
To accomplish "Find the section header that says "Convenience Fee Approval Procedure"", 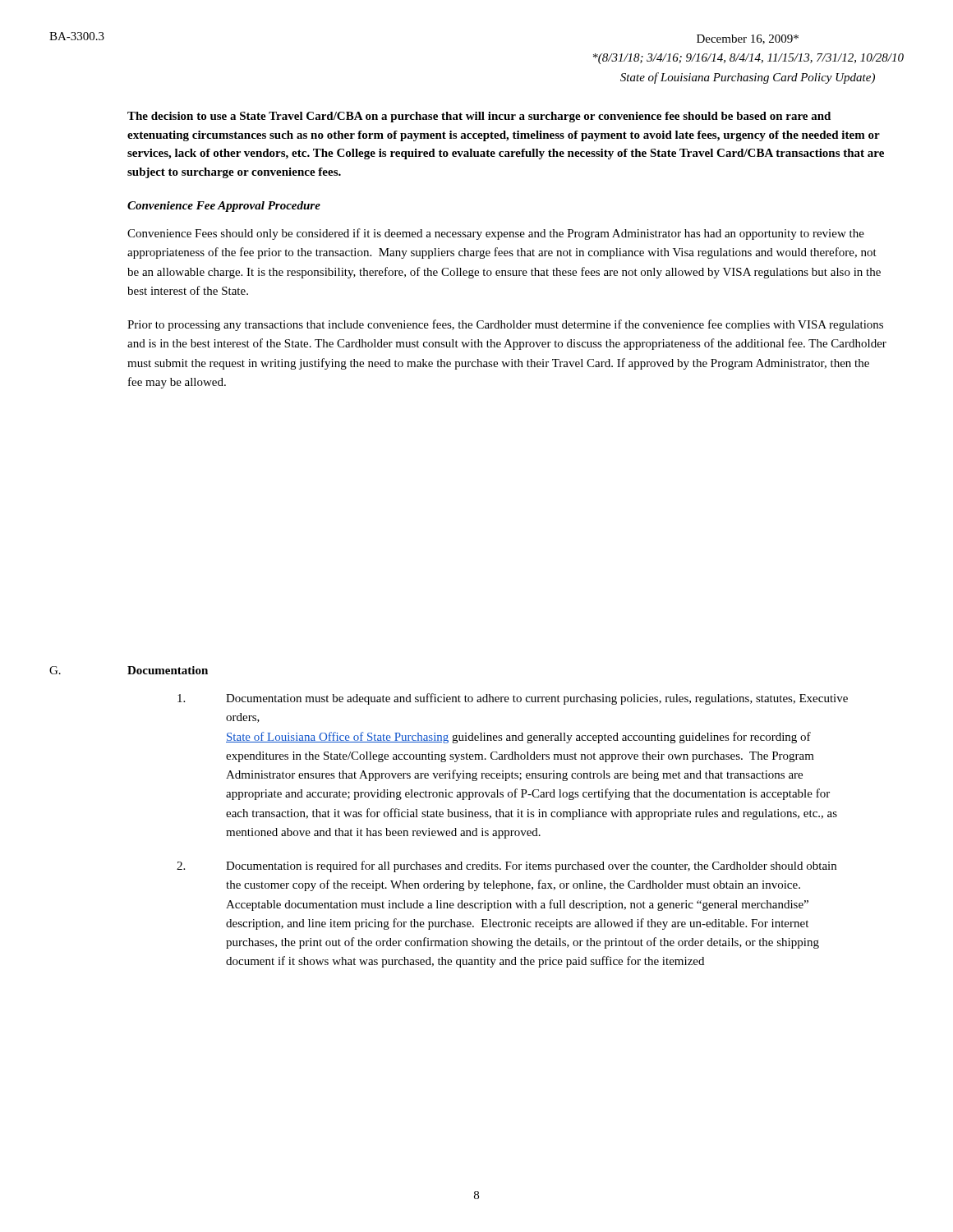I will 224,205.
